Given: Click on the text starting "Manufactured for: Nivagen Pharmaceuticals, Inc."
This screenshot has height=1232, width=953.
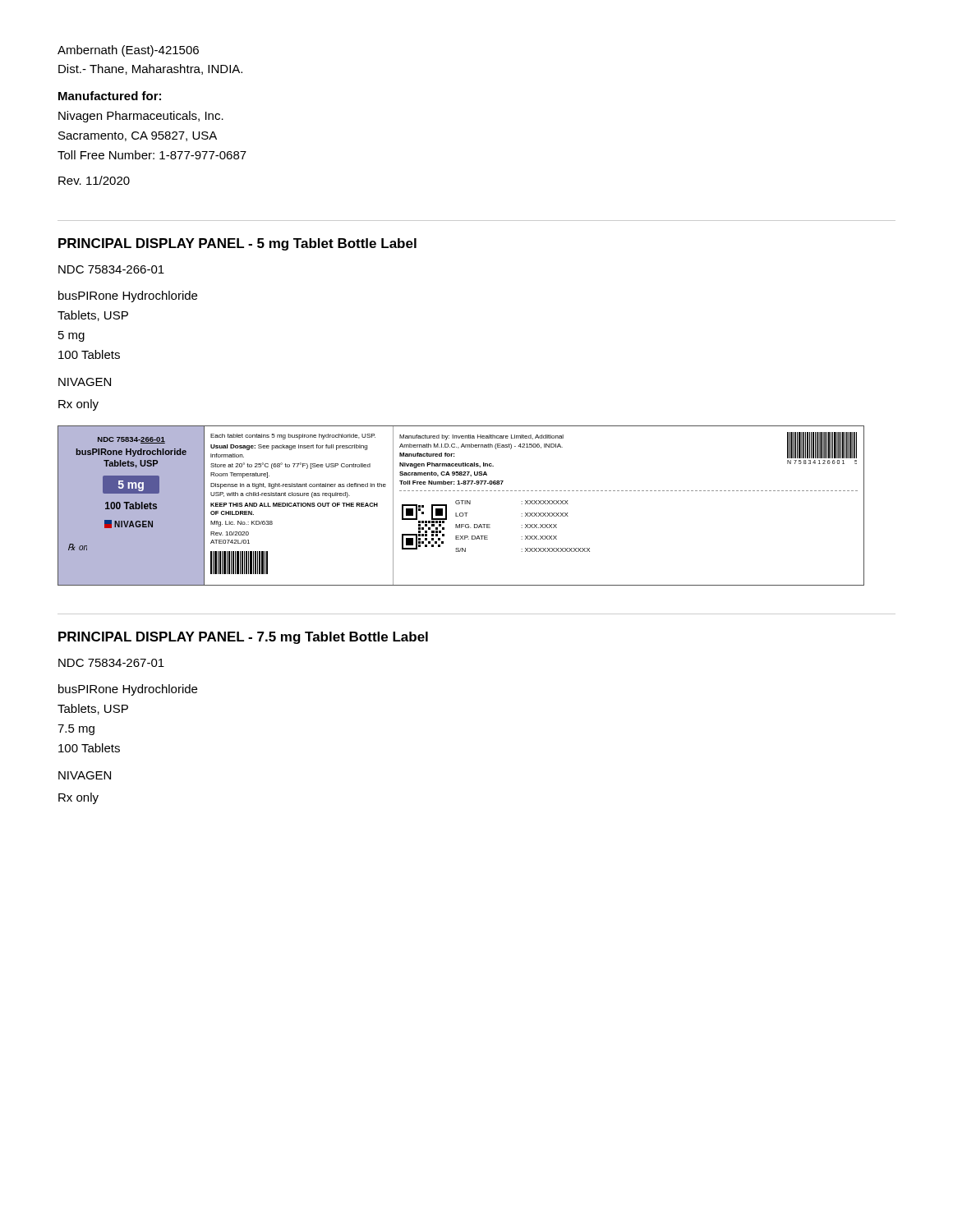Looking at the screenshot, I should pos(152,125).
